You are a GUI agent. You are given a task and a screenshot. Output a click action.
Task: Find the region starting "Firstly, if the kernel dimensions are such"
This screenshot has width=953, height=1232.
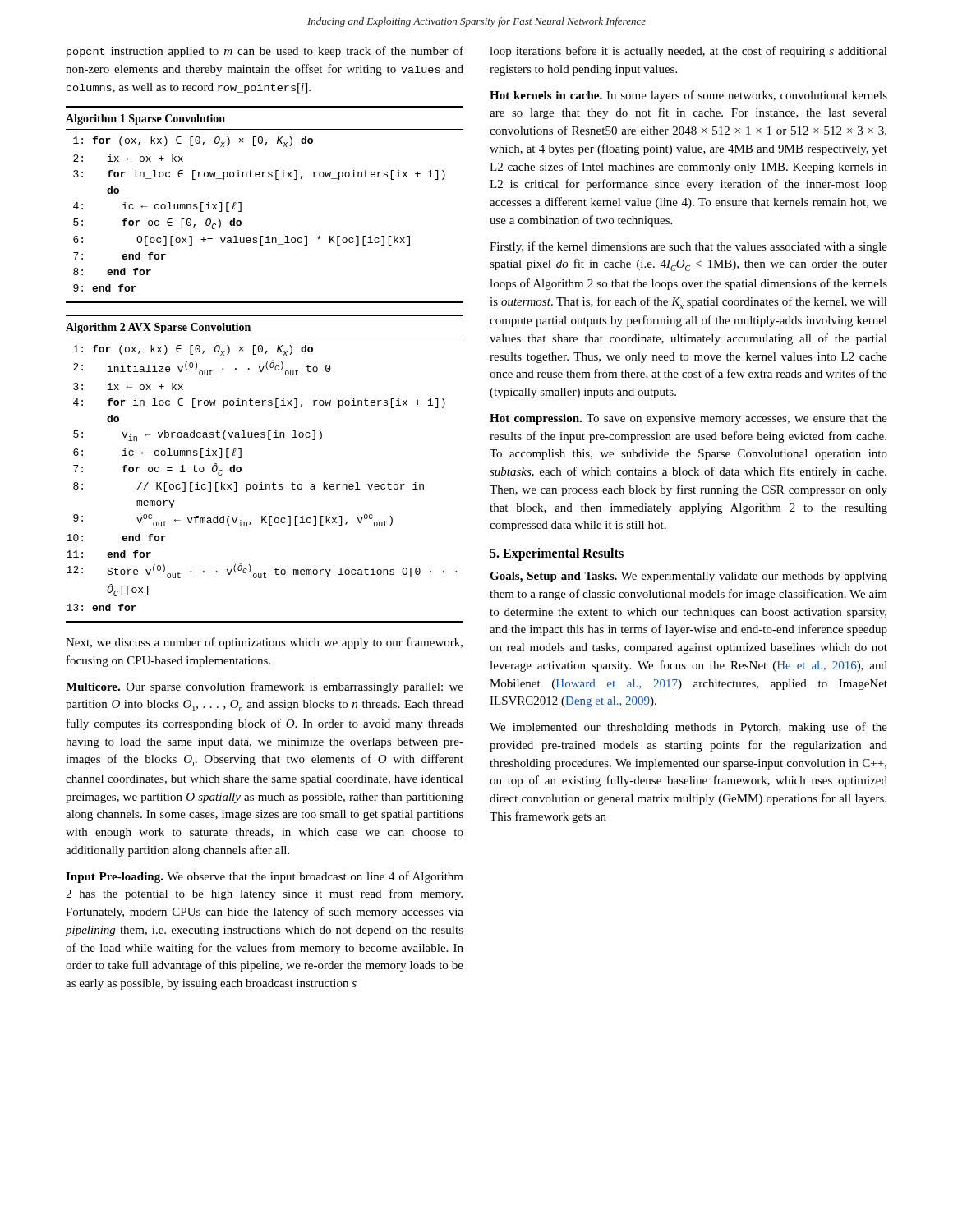coord(688,320)
